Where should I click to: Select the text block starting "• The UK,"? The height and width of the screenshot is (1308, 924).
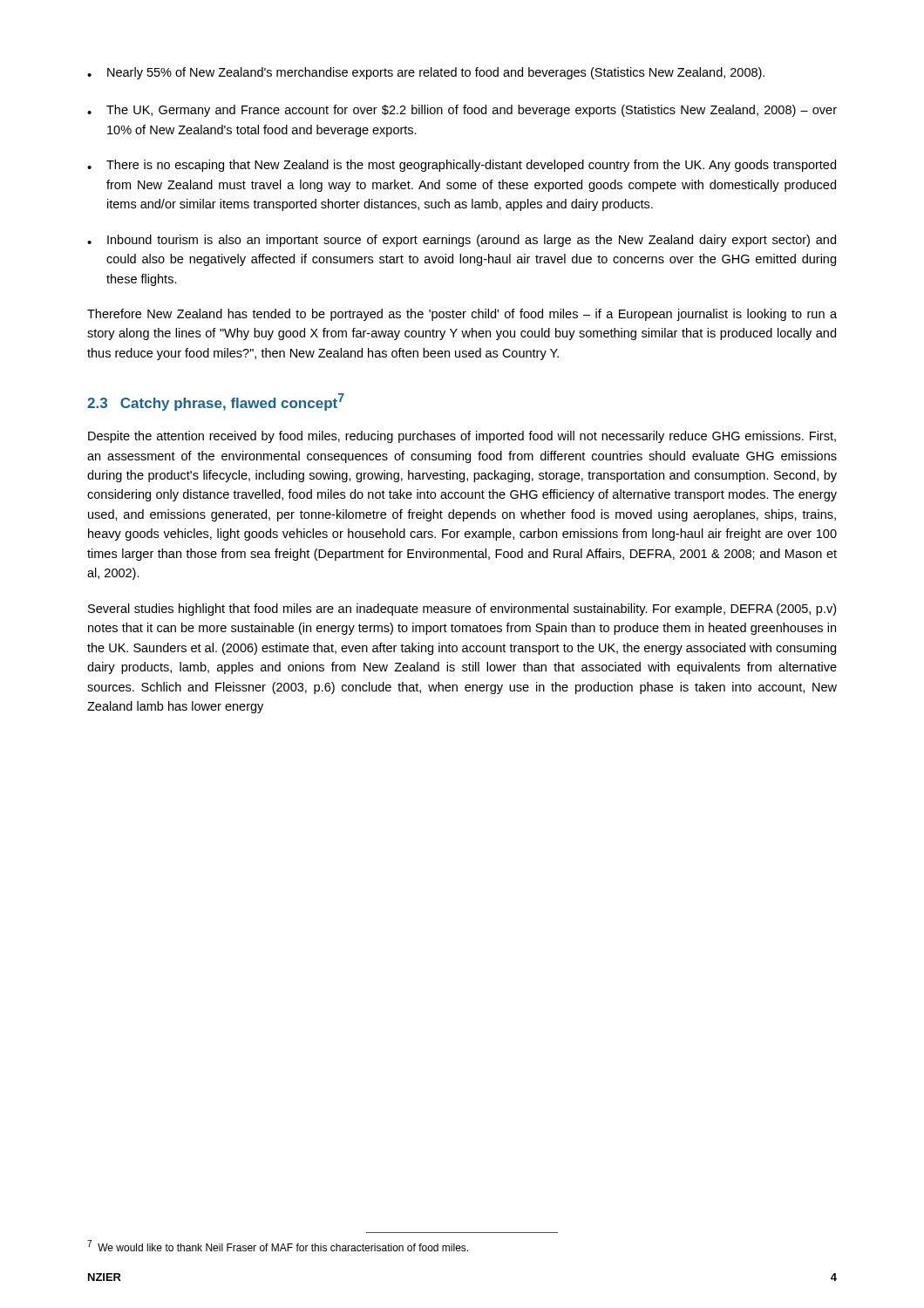click(x=462, y=120)
